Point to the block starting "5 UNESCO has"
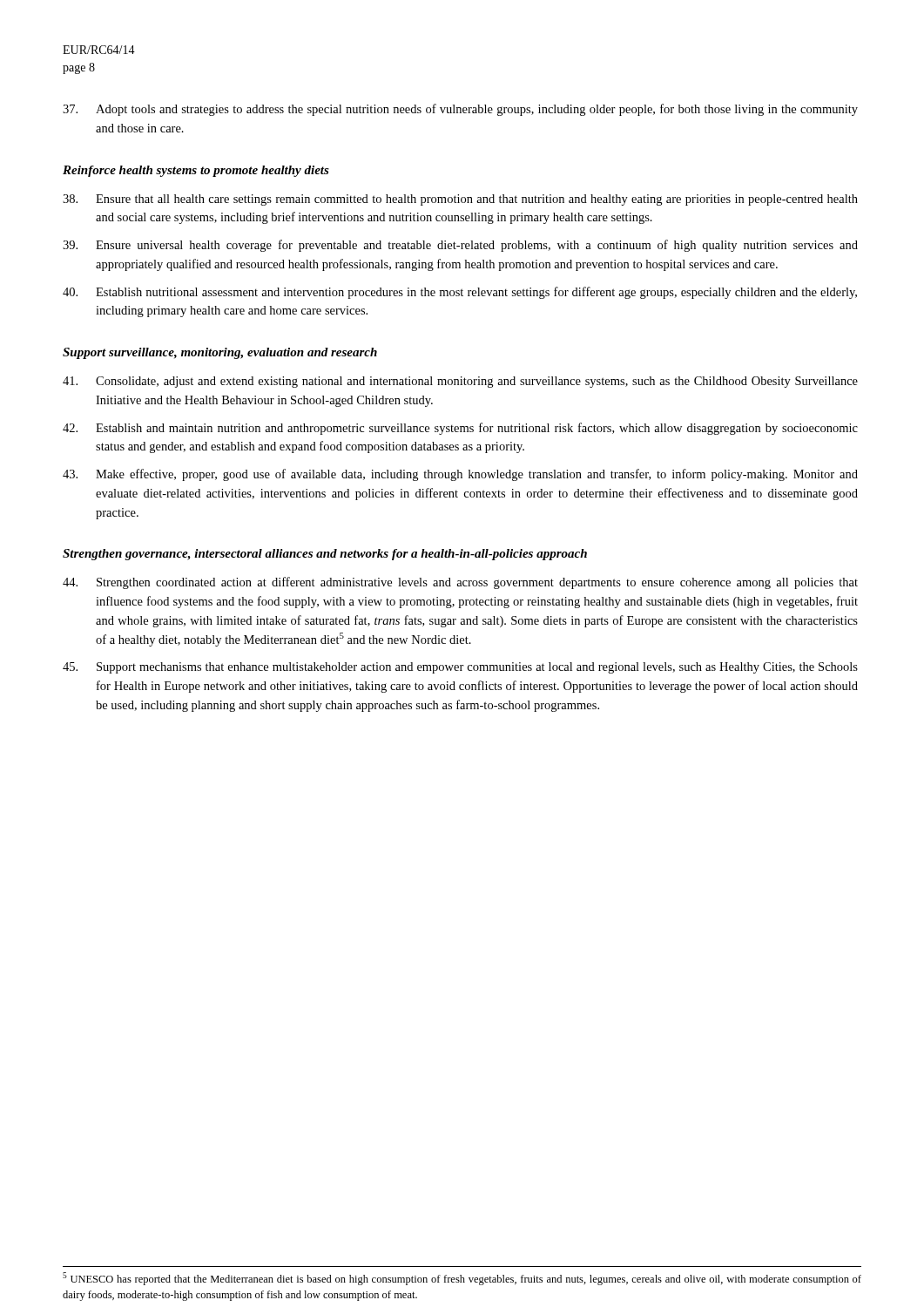This screenshot has height=1307, width=924. tap(462, 1286)
